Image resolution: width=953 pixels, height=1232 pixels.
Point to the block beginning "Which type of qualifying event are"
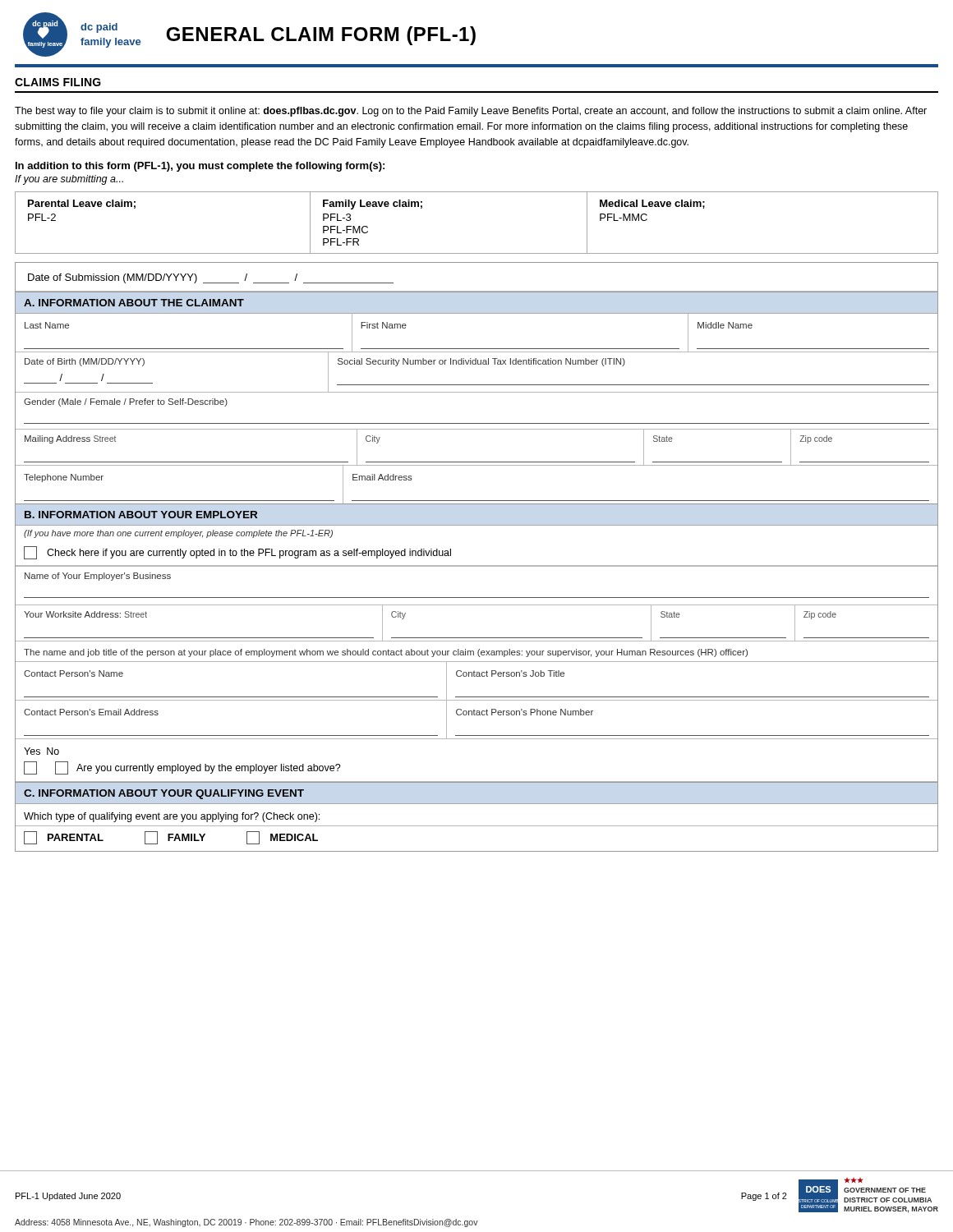point(172,816)
